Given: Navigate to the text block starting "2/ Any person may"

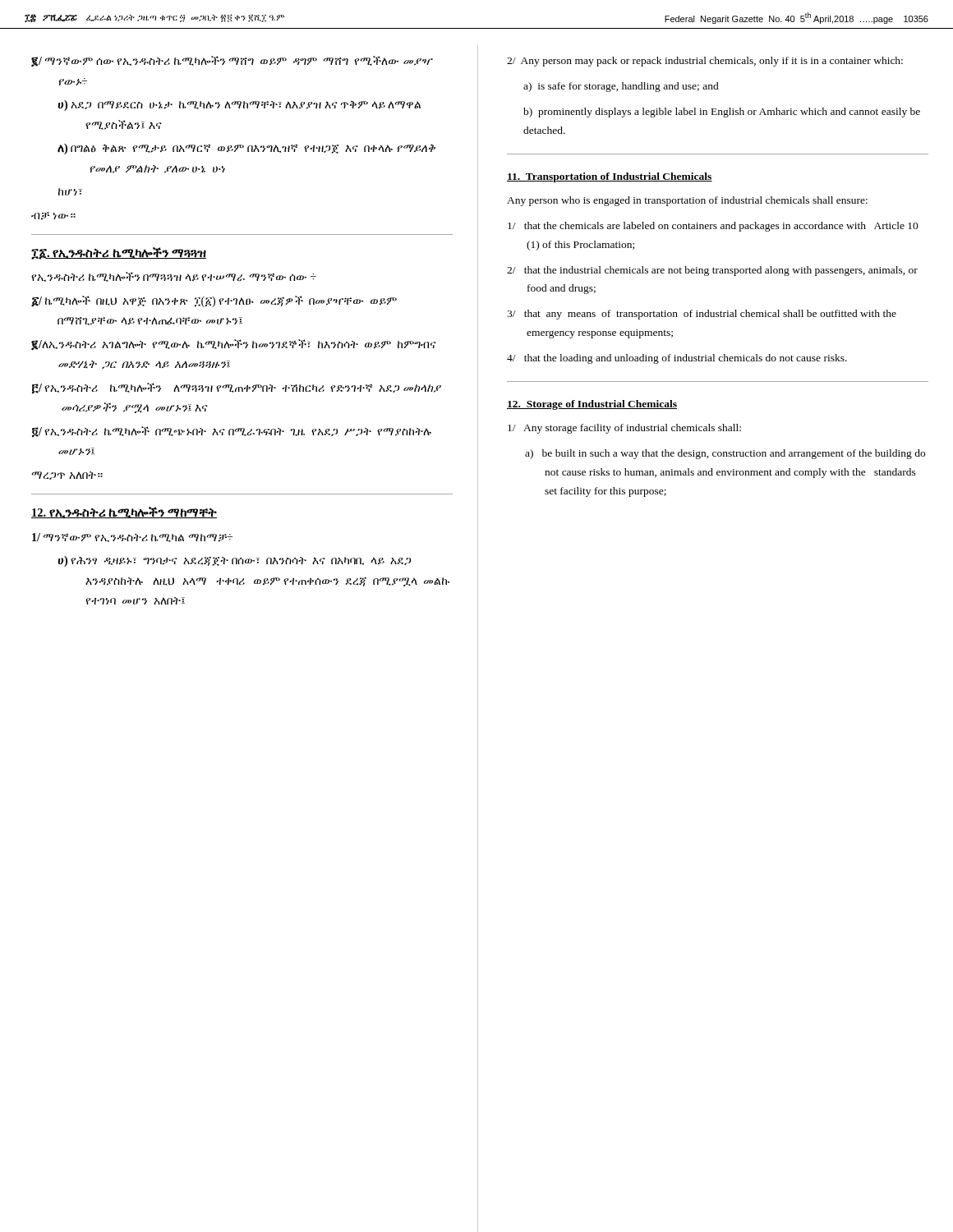Looking at the screenshot, I should pyautogui.click(x=718, y=61).
